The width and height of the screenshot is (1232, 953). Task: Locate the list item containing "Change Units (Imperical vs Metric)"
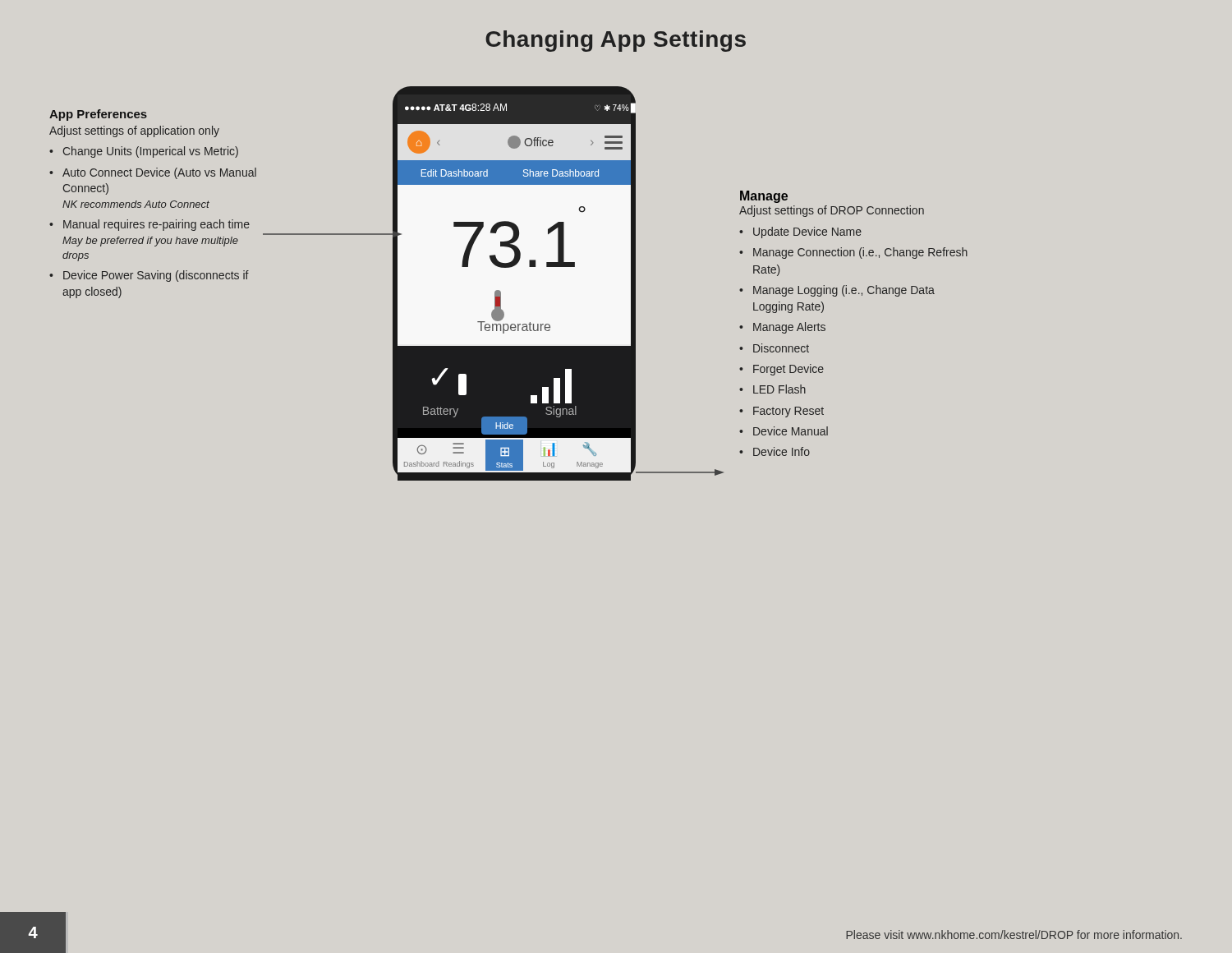pos(151,151)
